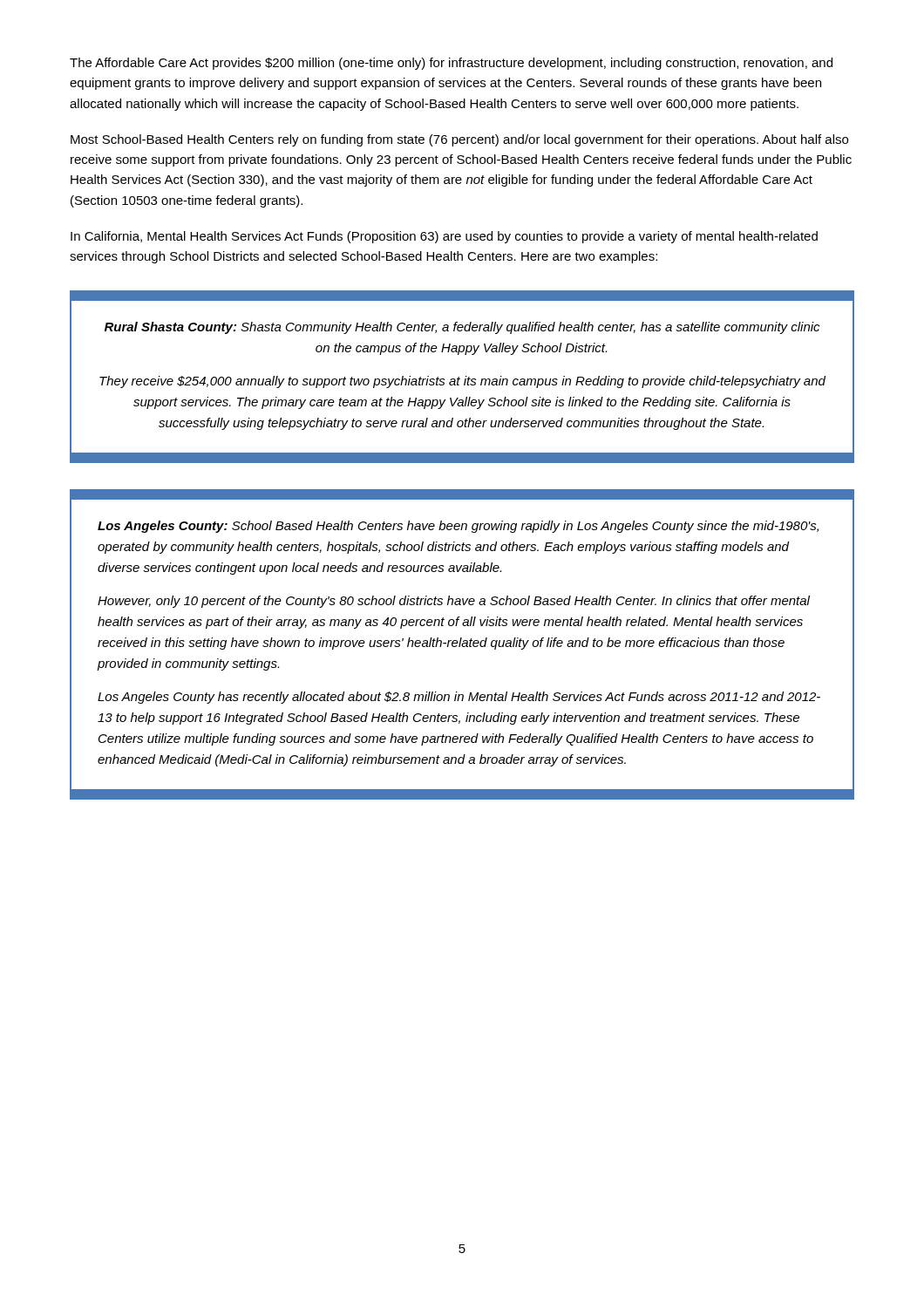The image size is (924, 1308).
Task: Find the block on this page that starts "The Affordable Care Act provides $200"
Action: pos(452,83)
